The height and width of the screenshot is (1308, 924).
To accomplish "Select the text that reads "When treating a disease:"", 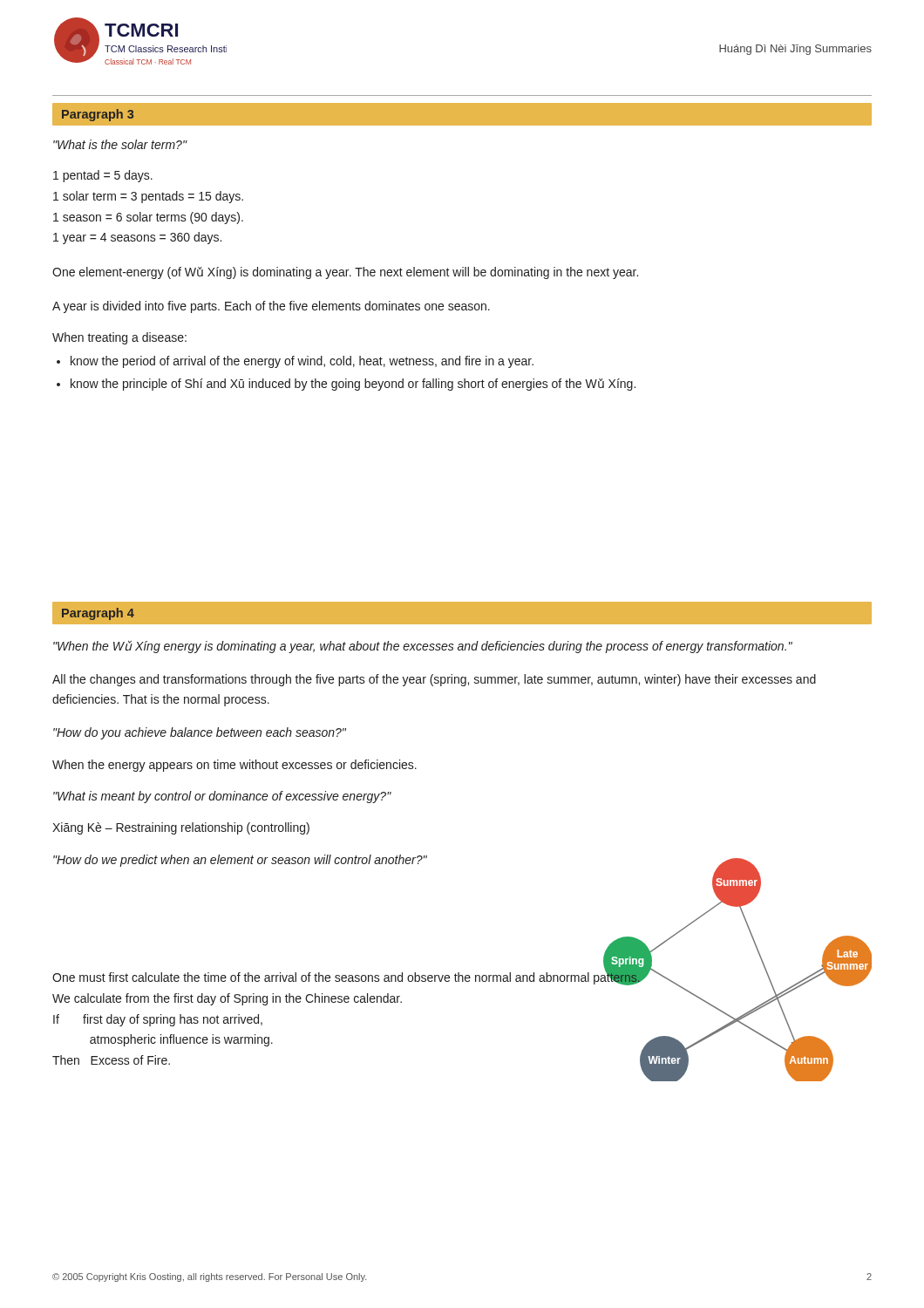I will pos(120,337).
